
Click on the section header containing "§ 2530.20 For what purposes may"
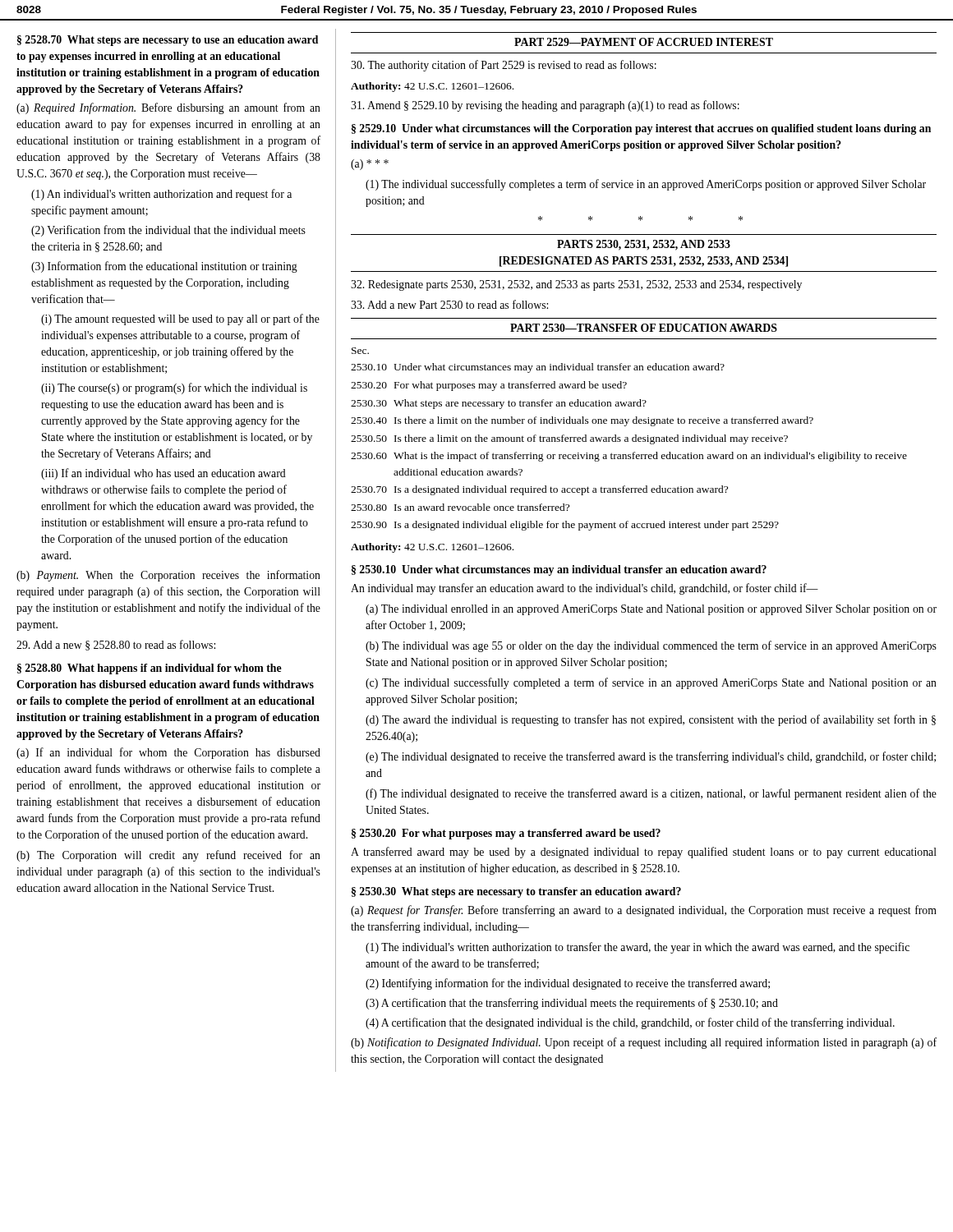[506, 833]
